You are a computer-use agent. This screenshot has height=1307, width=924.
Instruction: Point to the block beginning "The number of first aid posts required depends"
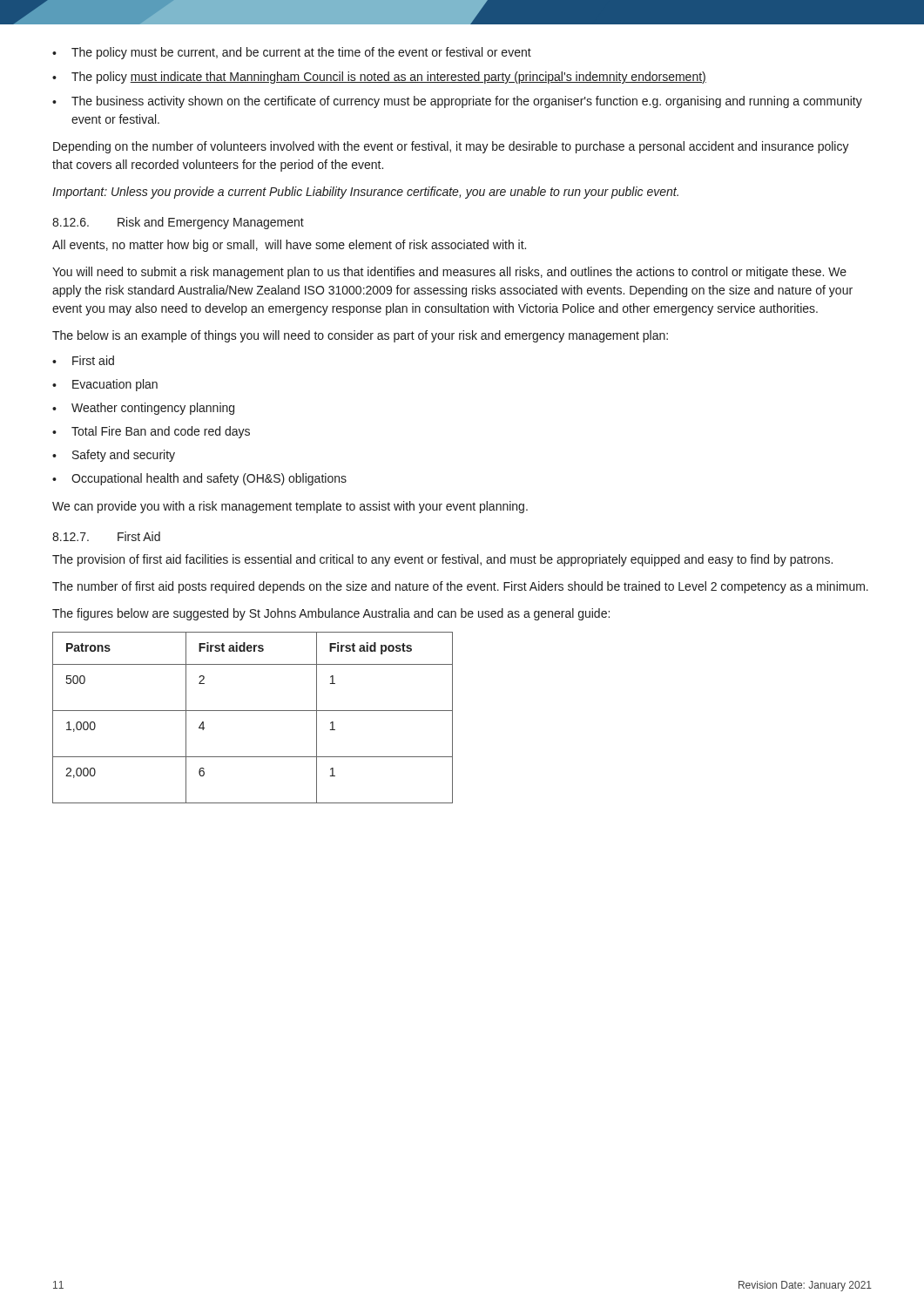461,586
